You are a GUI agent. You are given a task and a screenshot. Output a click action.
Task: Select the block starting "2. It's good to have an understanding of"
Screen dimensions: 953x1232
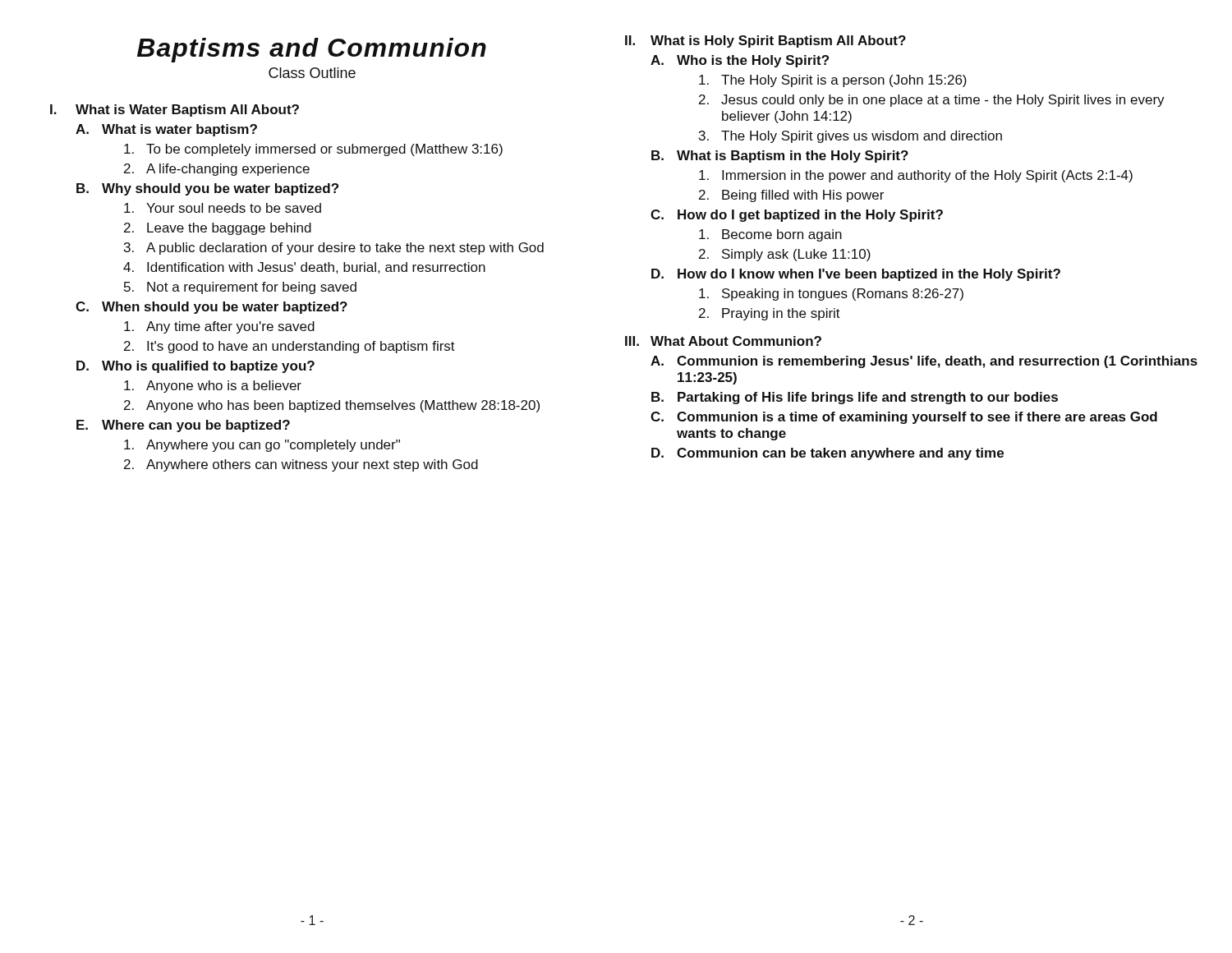tap(349, 347)
